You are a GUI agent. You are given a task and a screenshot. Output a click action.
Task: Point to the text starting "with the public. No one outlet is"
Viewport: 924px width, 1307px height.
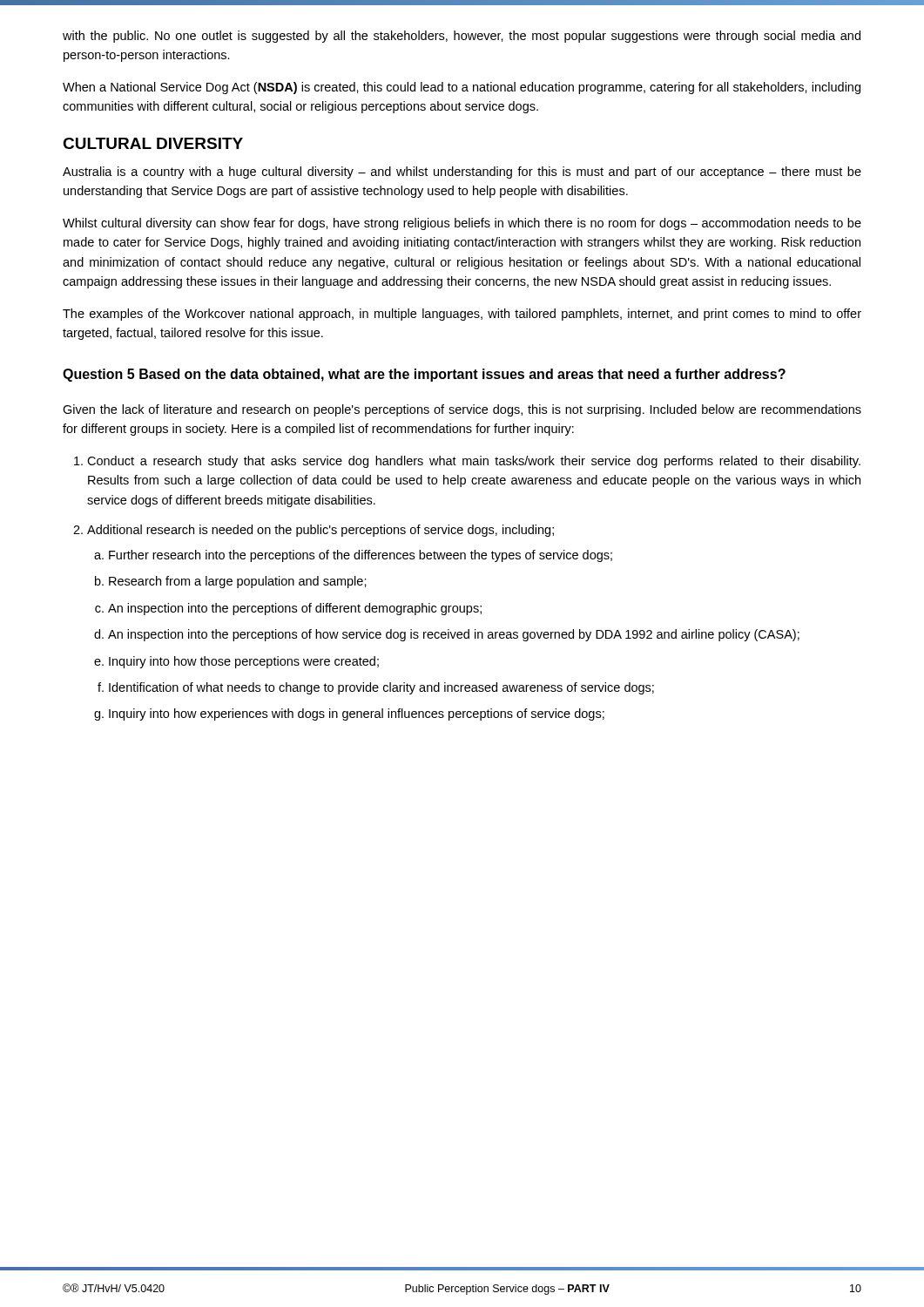coord(462,45)
